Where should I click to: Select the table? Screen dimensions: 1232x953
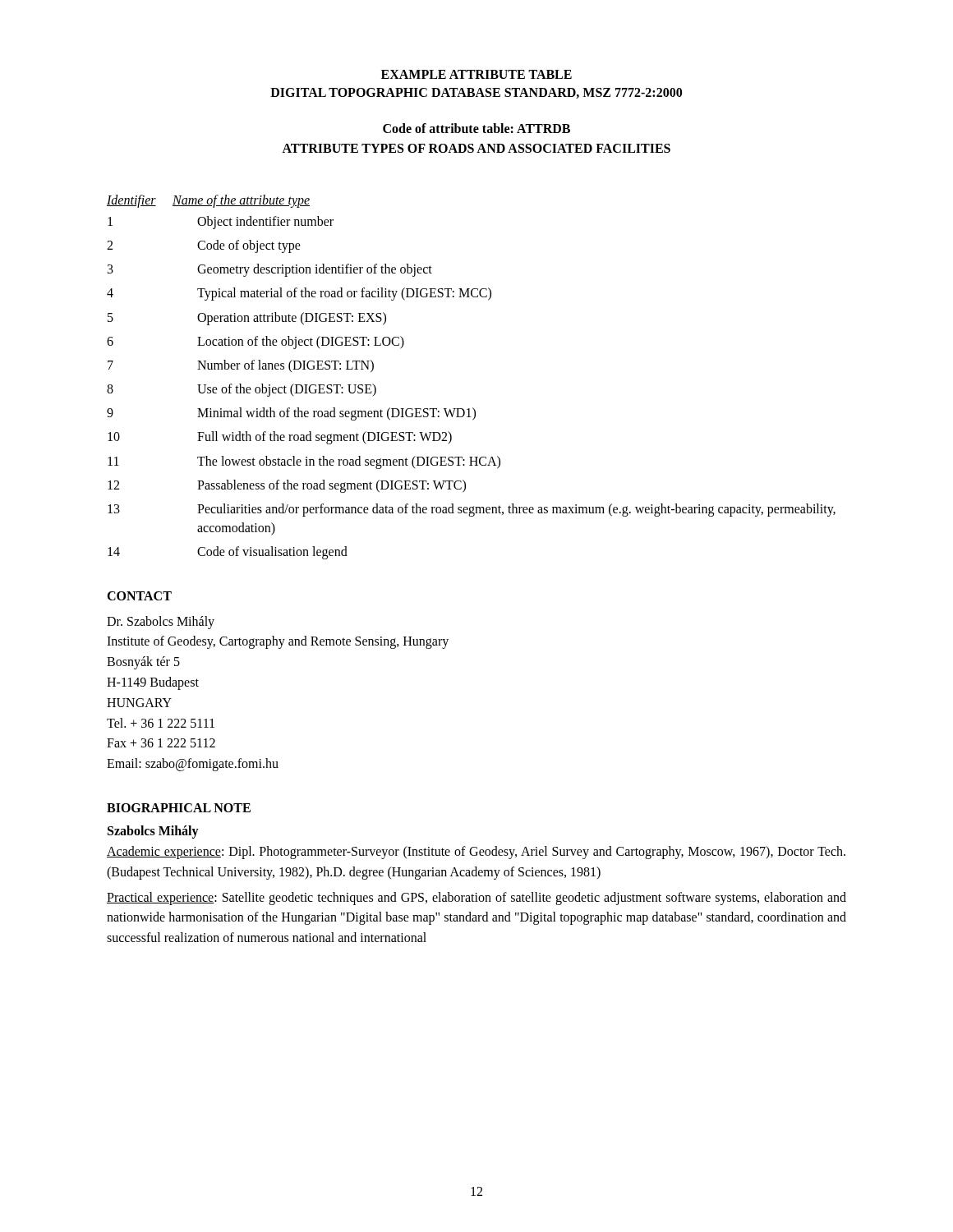[476, 378]
